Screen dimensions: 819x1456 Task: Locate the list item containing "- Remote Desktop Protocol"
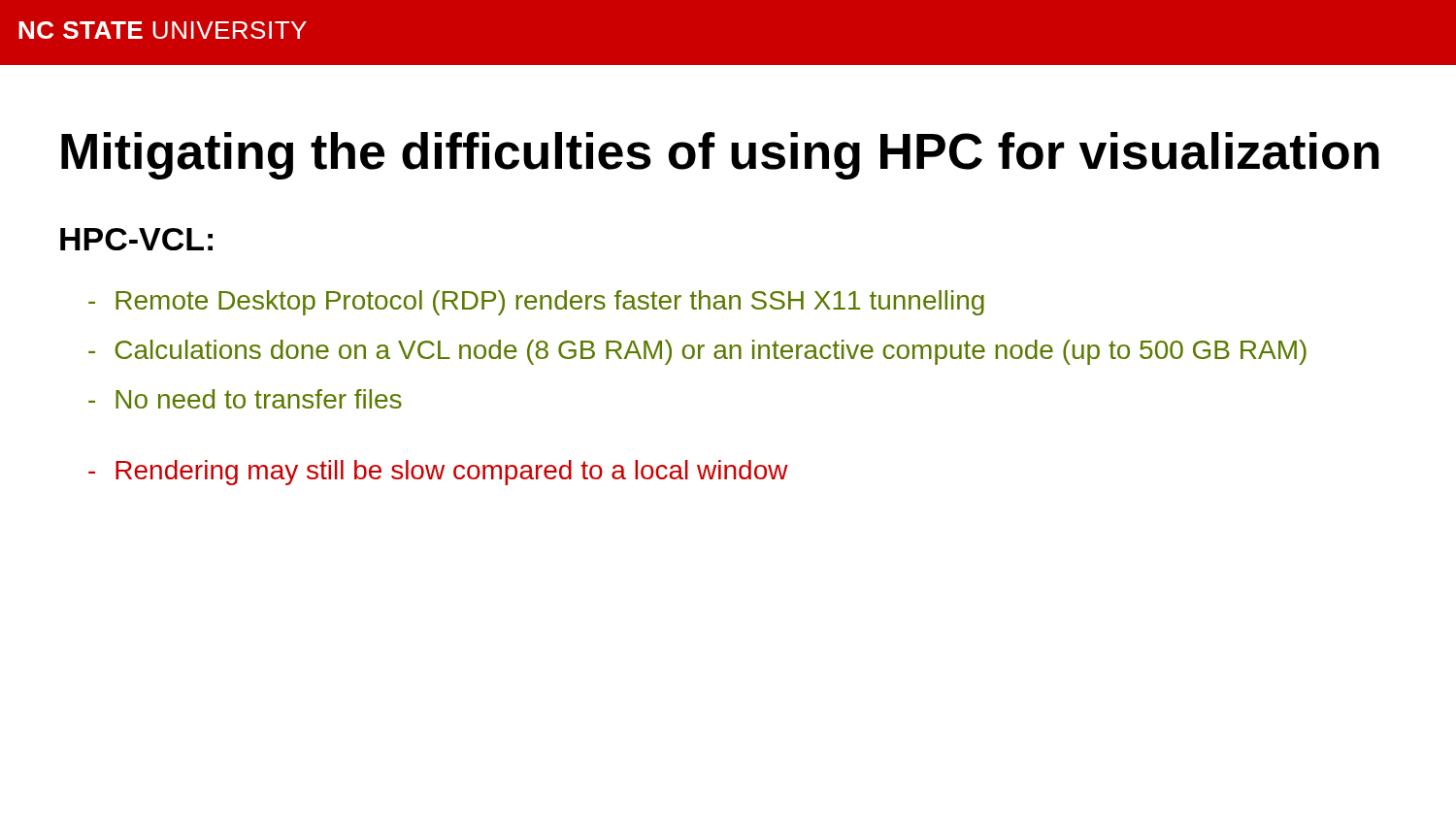point(743,300)
